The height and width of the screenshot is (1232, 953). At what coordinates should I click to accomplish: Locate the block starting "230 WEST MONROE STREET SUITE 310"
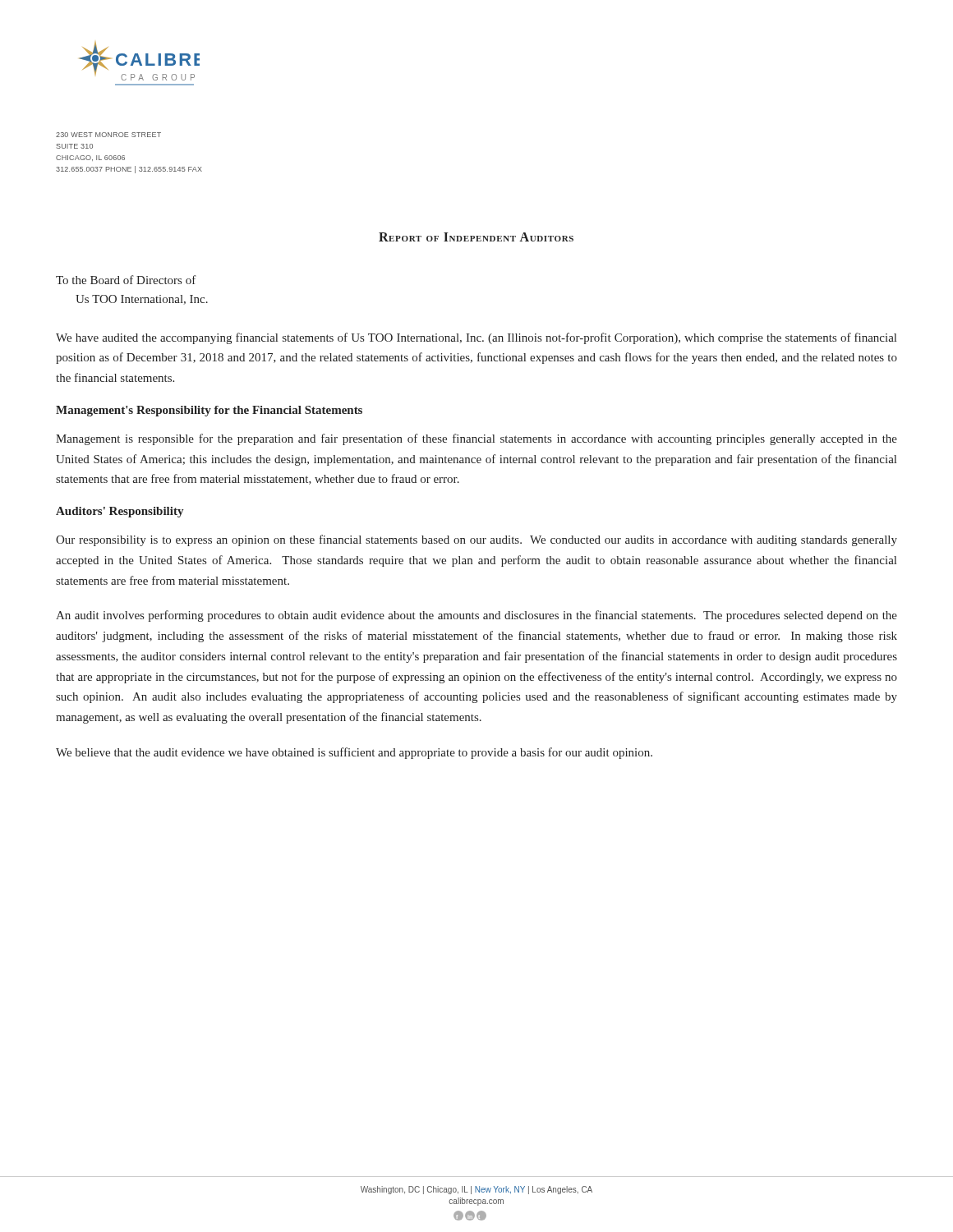(x=129, y=152)
